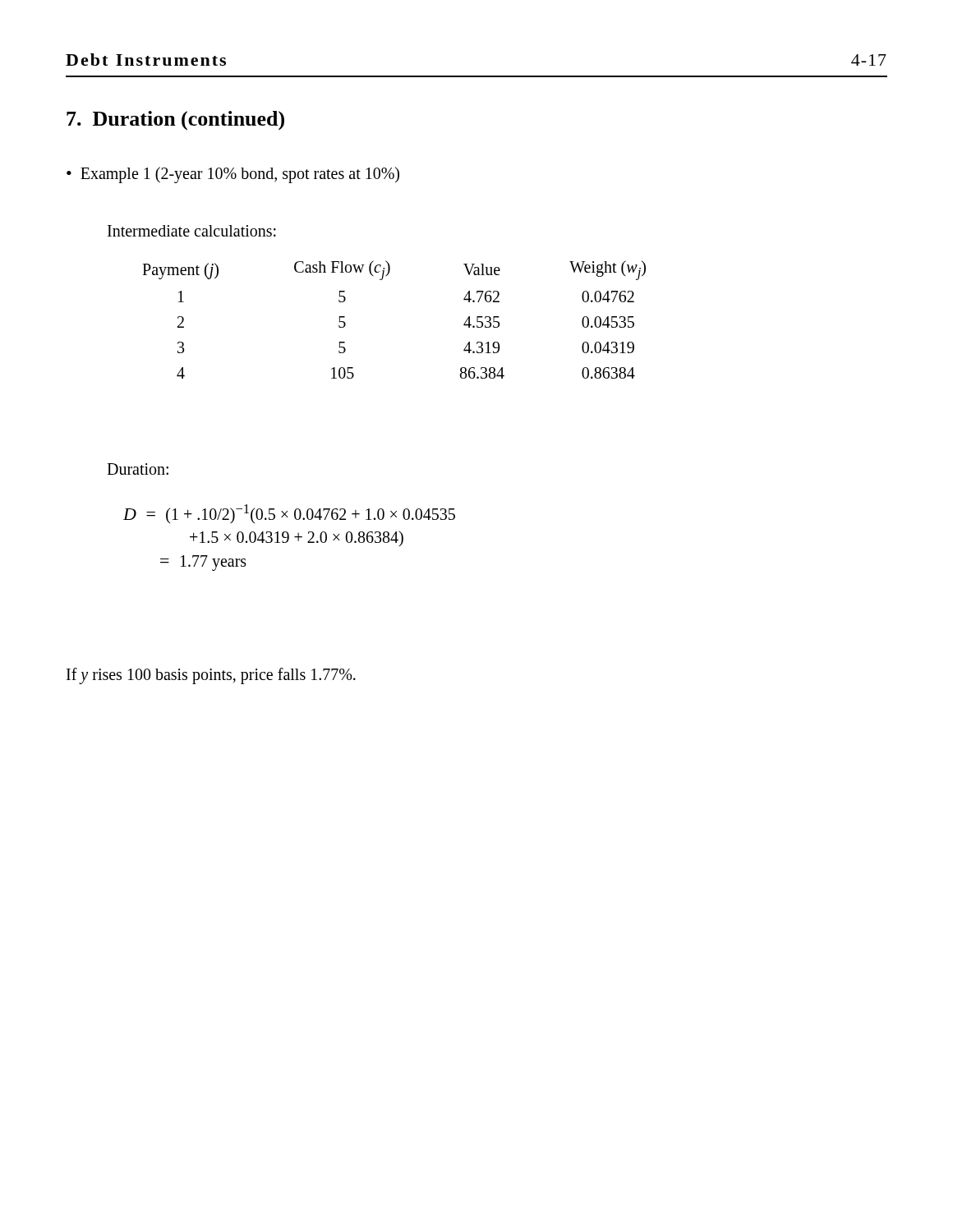Point to the formula beginning "D = (1 + .10/2)−1(0.5 ×"
The height and width of the screenshot is (1232, 953).
point(289,536)
